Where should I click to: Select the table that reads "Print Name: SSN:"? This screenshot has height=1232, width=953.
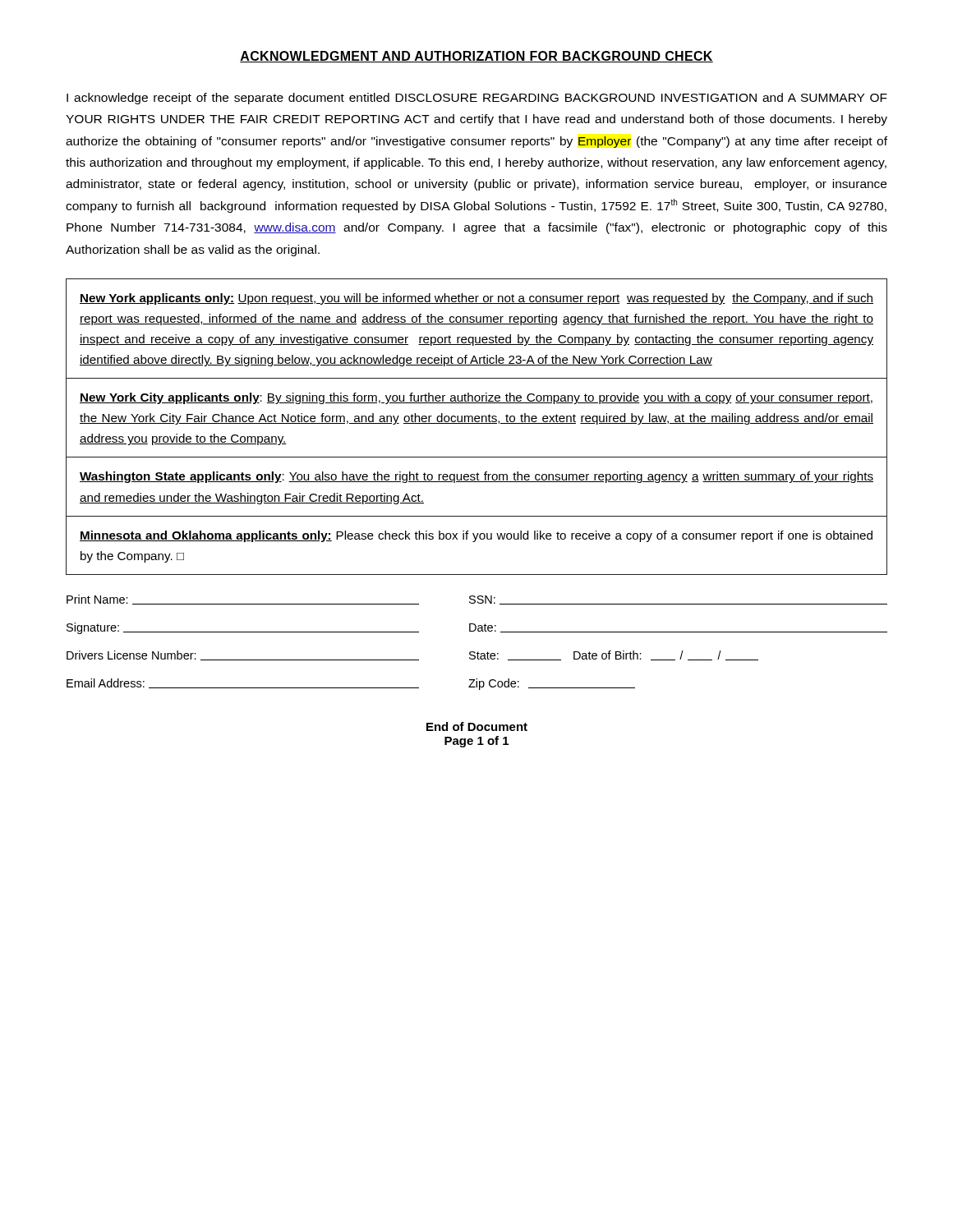coord(476,641)
